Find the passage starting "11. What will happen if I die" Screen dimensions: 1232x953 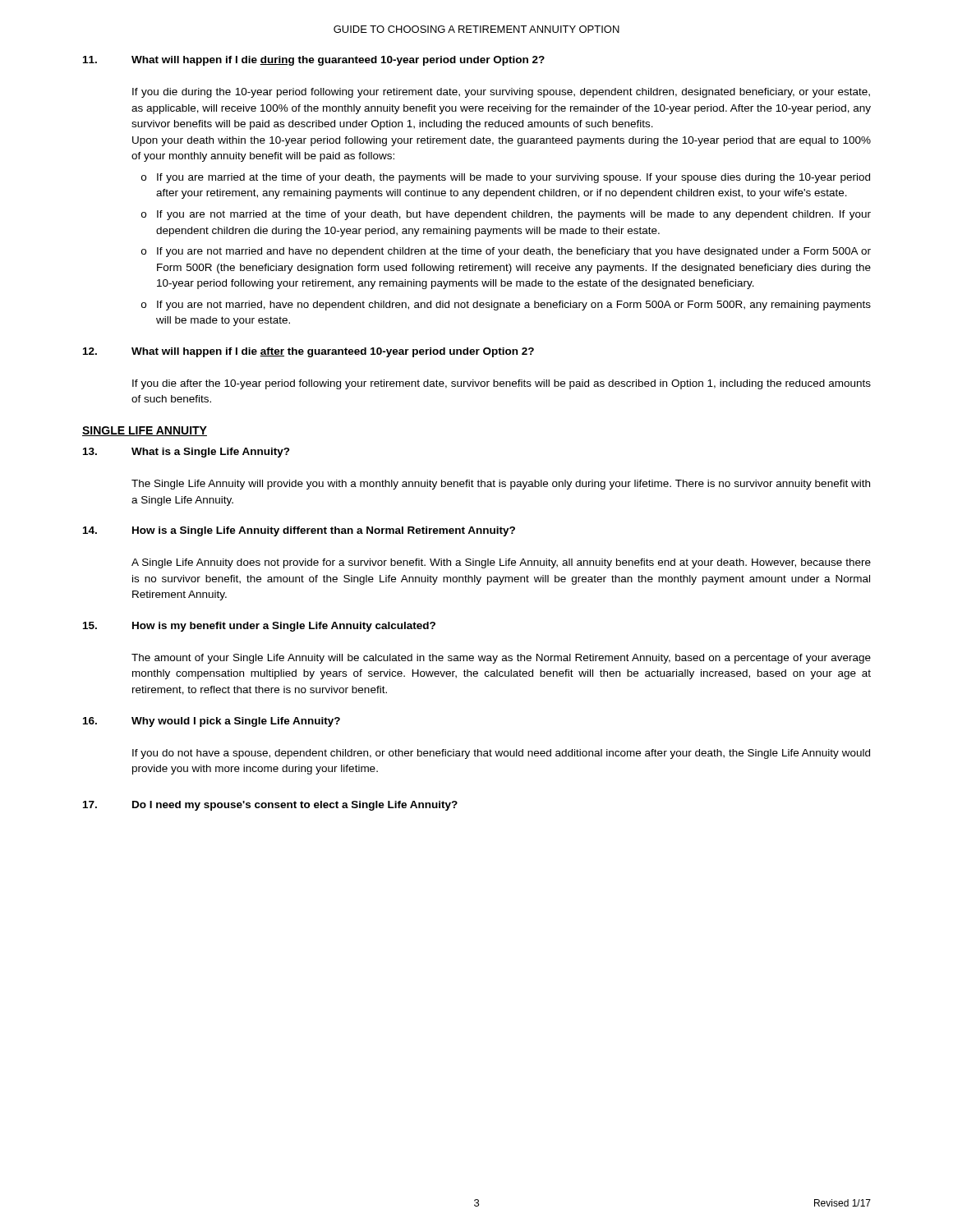(476, 63)
